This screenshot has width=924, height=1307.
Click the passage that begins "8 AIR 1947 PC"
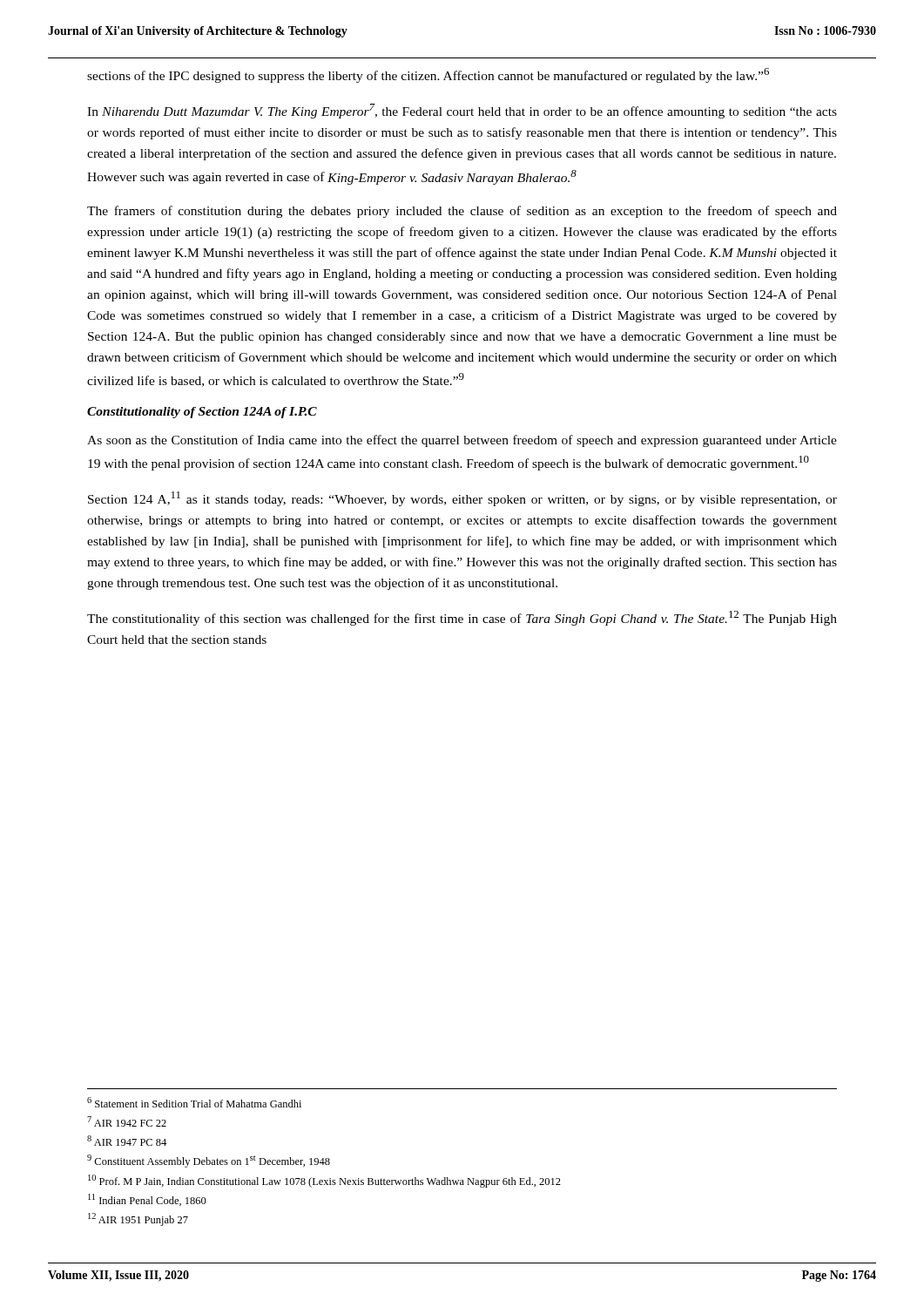coord(127,1141)
